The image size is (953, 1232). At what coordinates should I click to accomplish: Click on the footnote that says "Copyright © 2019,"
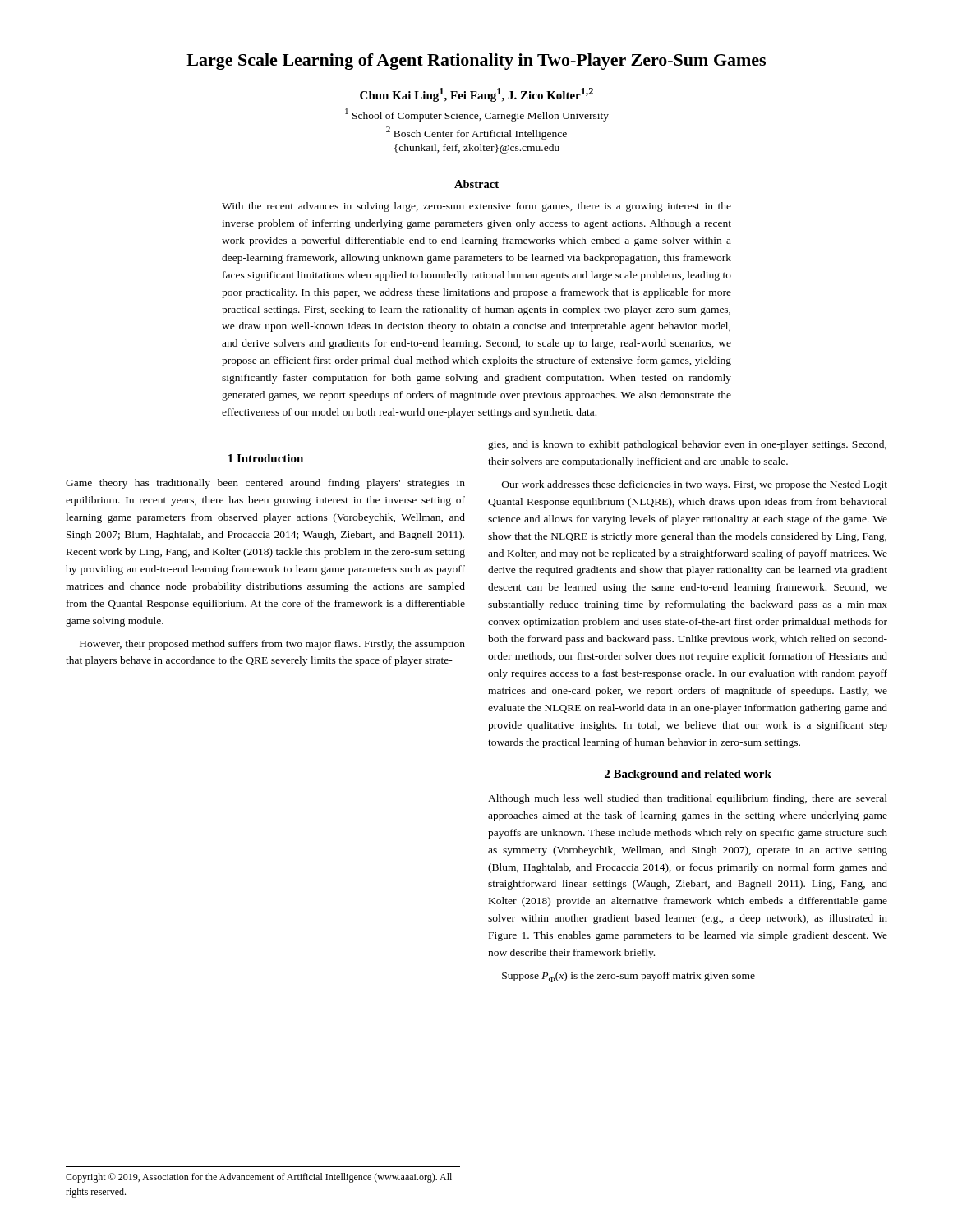coord(259,1184)
